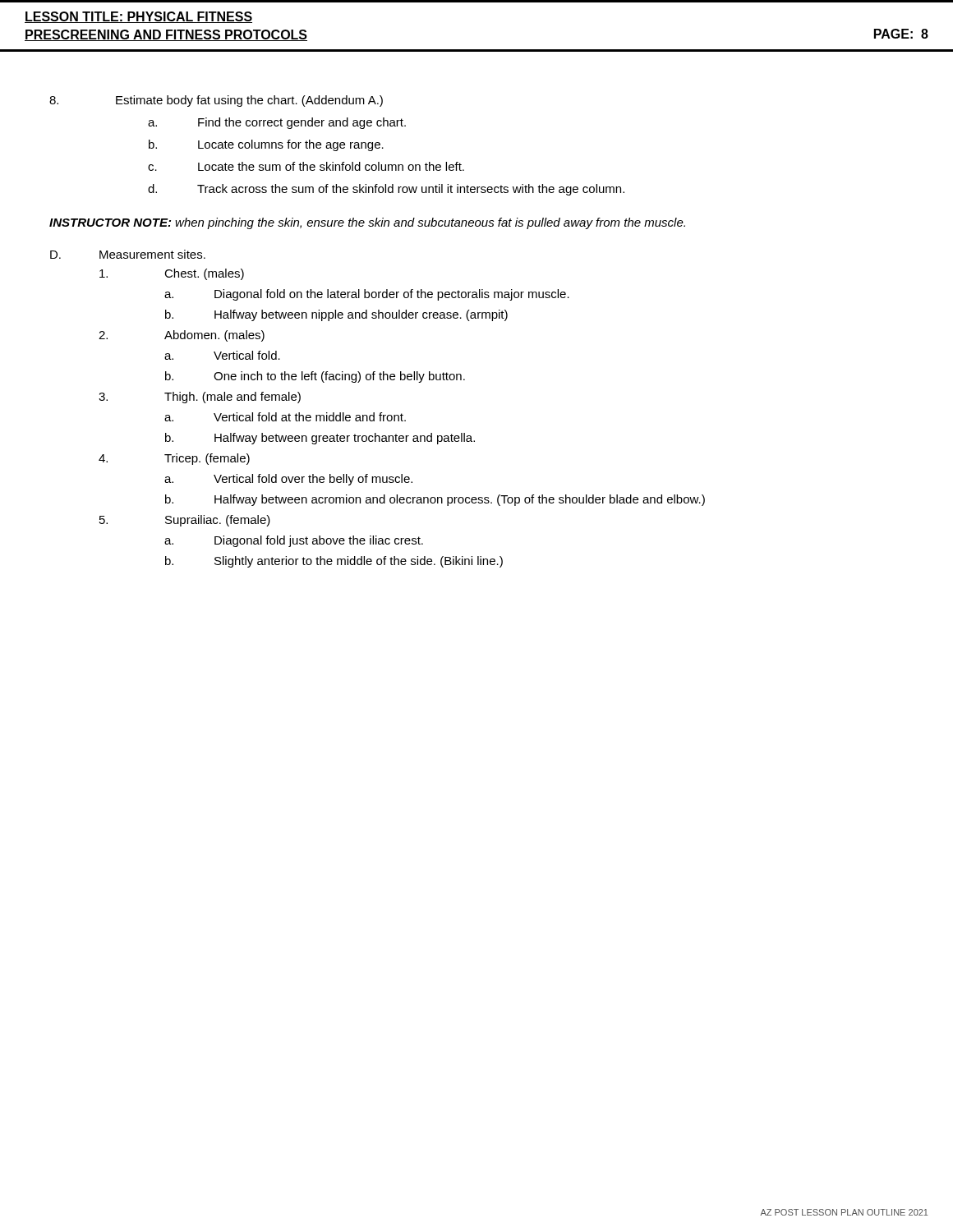Locate the region starting "b. One inch to the left"
The image size is (953, 1232).
click(x=315, y=377)
